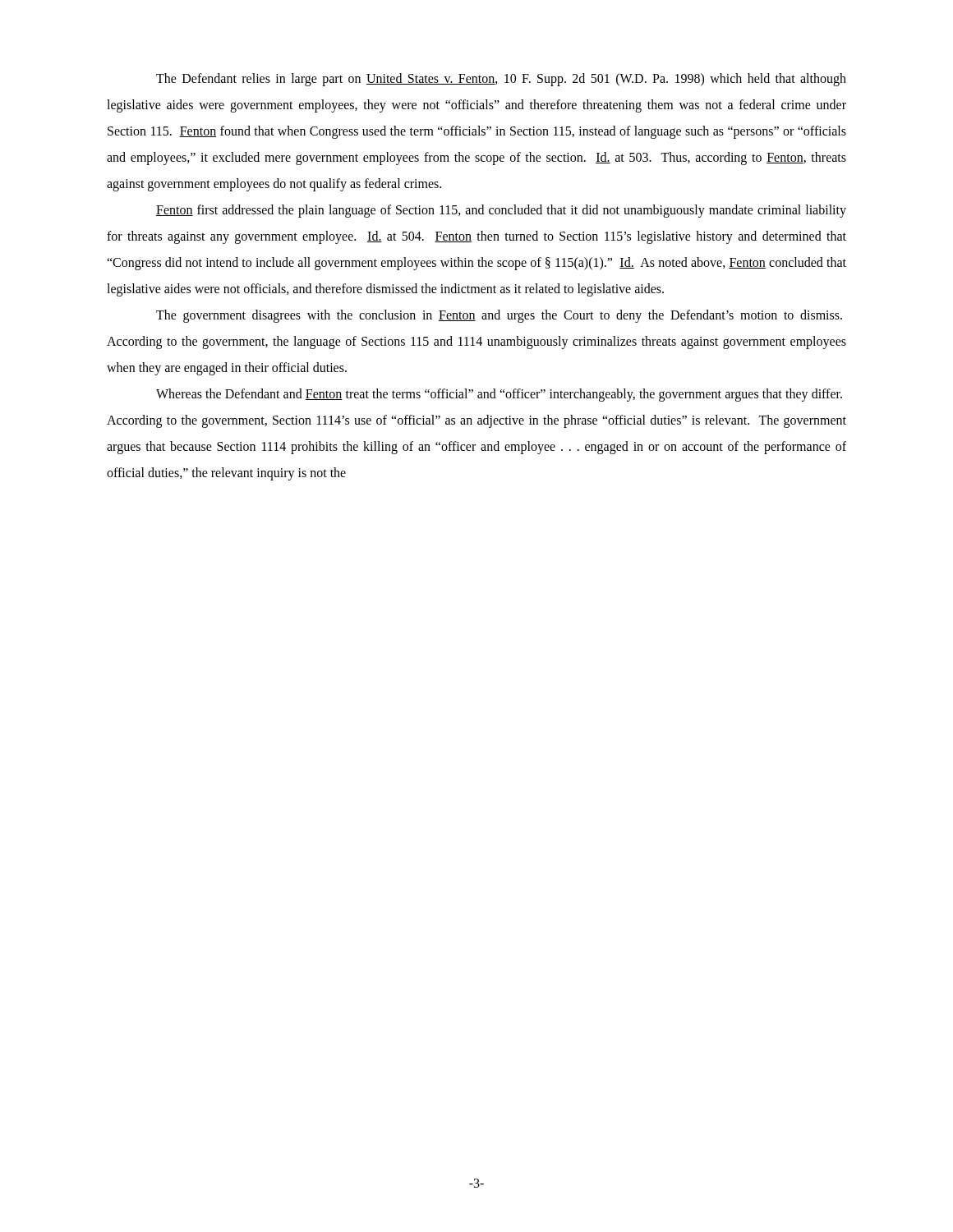Find the region starting "The government disagrees with the conclusion in Fenton"
The width and height of the screenshot is (953, 1232).
[476, 341]
